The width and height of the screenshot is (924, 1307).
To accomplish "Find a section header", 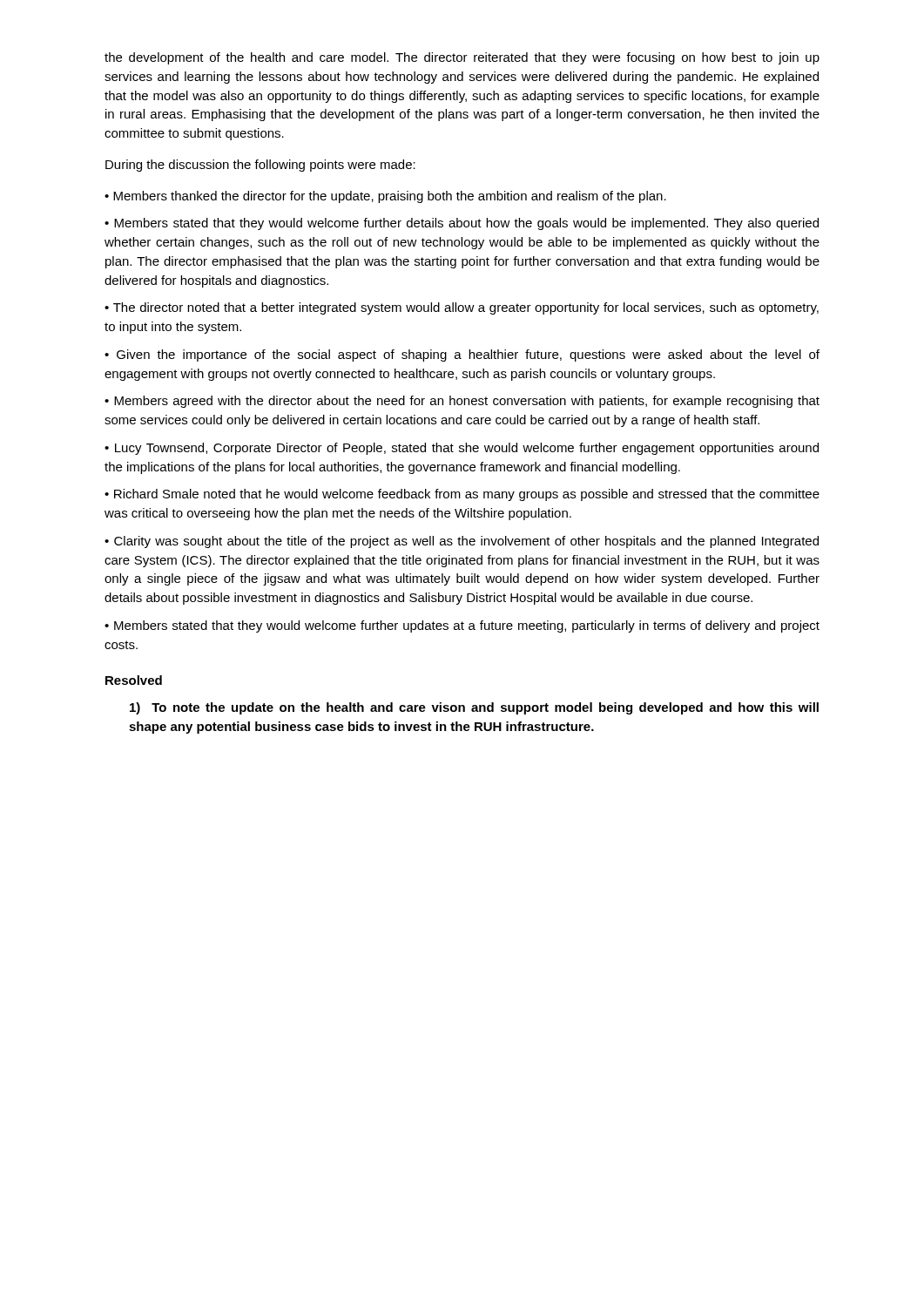I will pyautogui.click(x=134, y=680).
